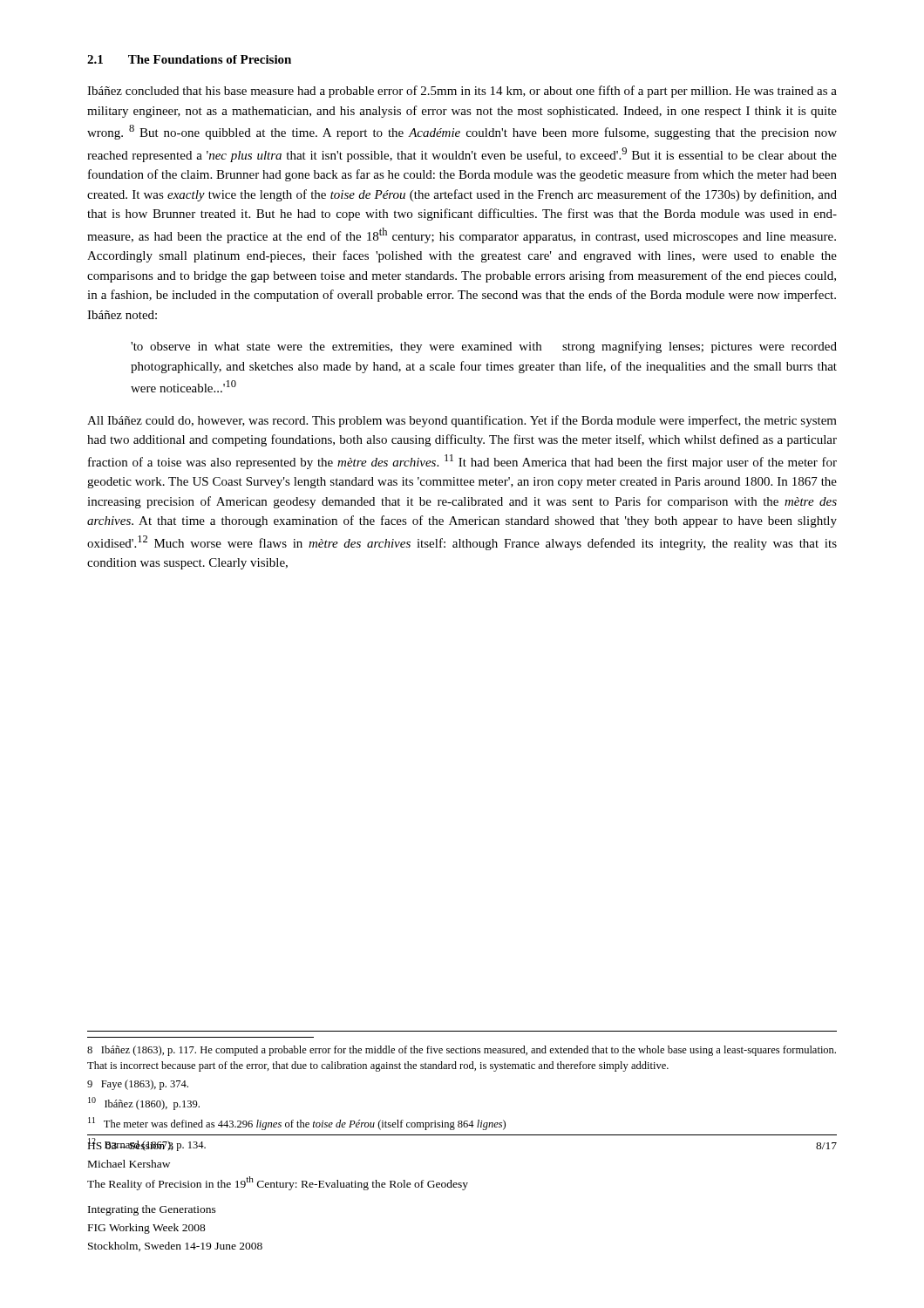This screenshot has height=1308, width=924.
Task: Select the footnote with the text "11 The meter was defined as 443.296 lignes"
Action: click(297, 1123)
